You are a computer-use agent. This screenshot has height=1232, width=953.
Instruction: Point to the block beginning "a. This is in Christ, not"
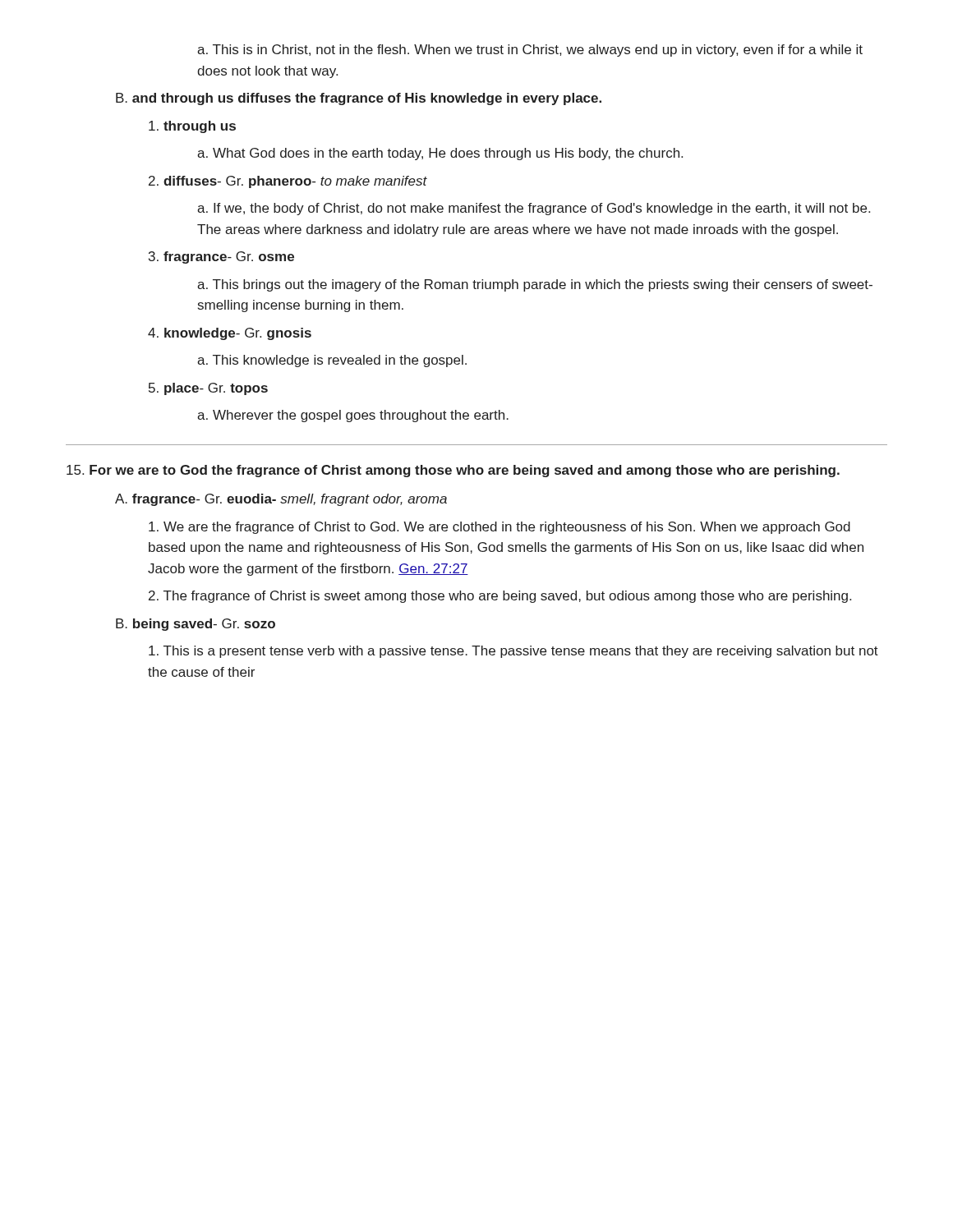click(530, 60)
